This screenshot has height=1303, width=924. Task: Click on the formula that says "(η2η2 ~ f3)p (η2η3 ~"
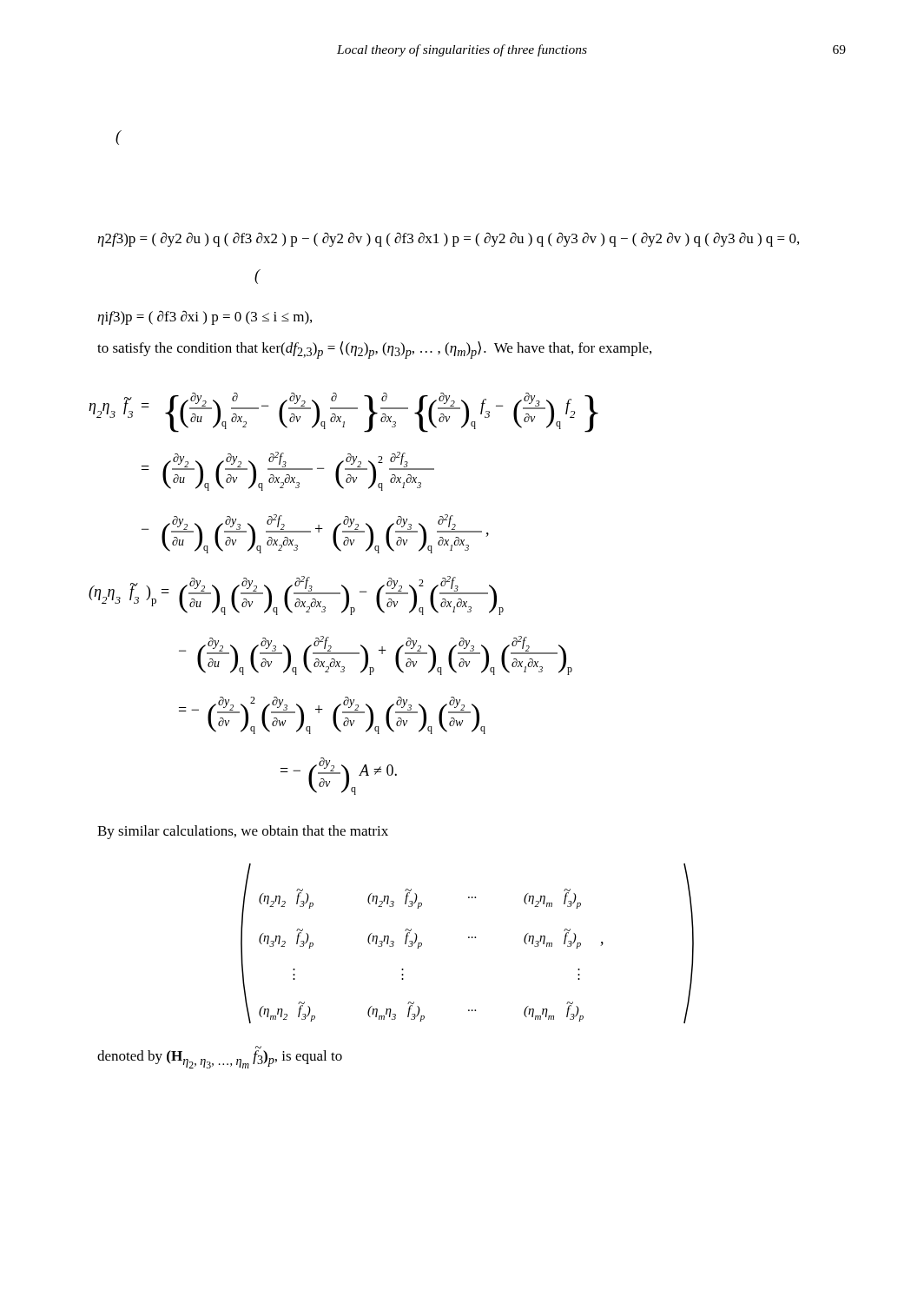pyautogui.click(x=472, y=944)
